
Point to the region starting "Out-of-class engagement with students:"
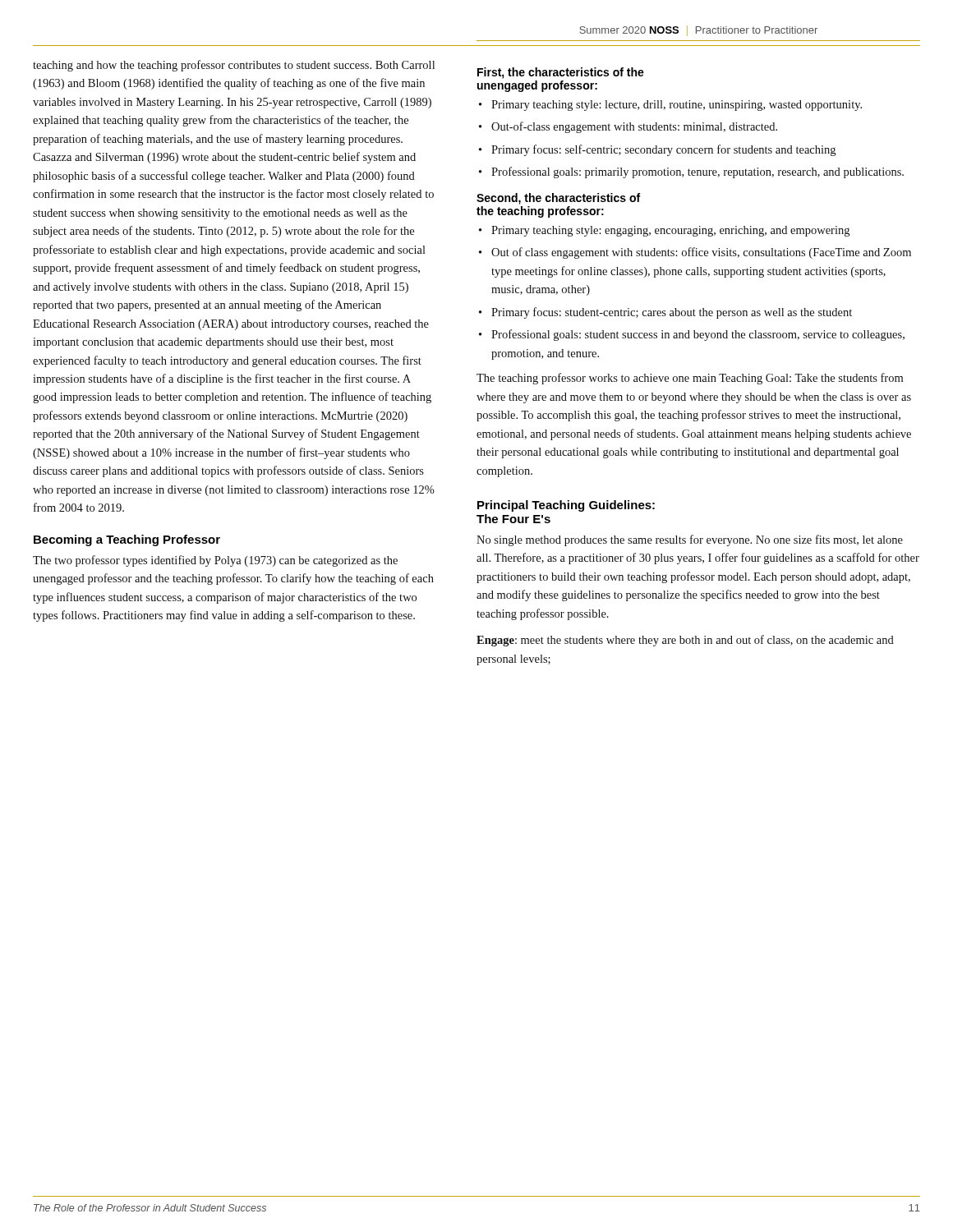(635, 127)
